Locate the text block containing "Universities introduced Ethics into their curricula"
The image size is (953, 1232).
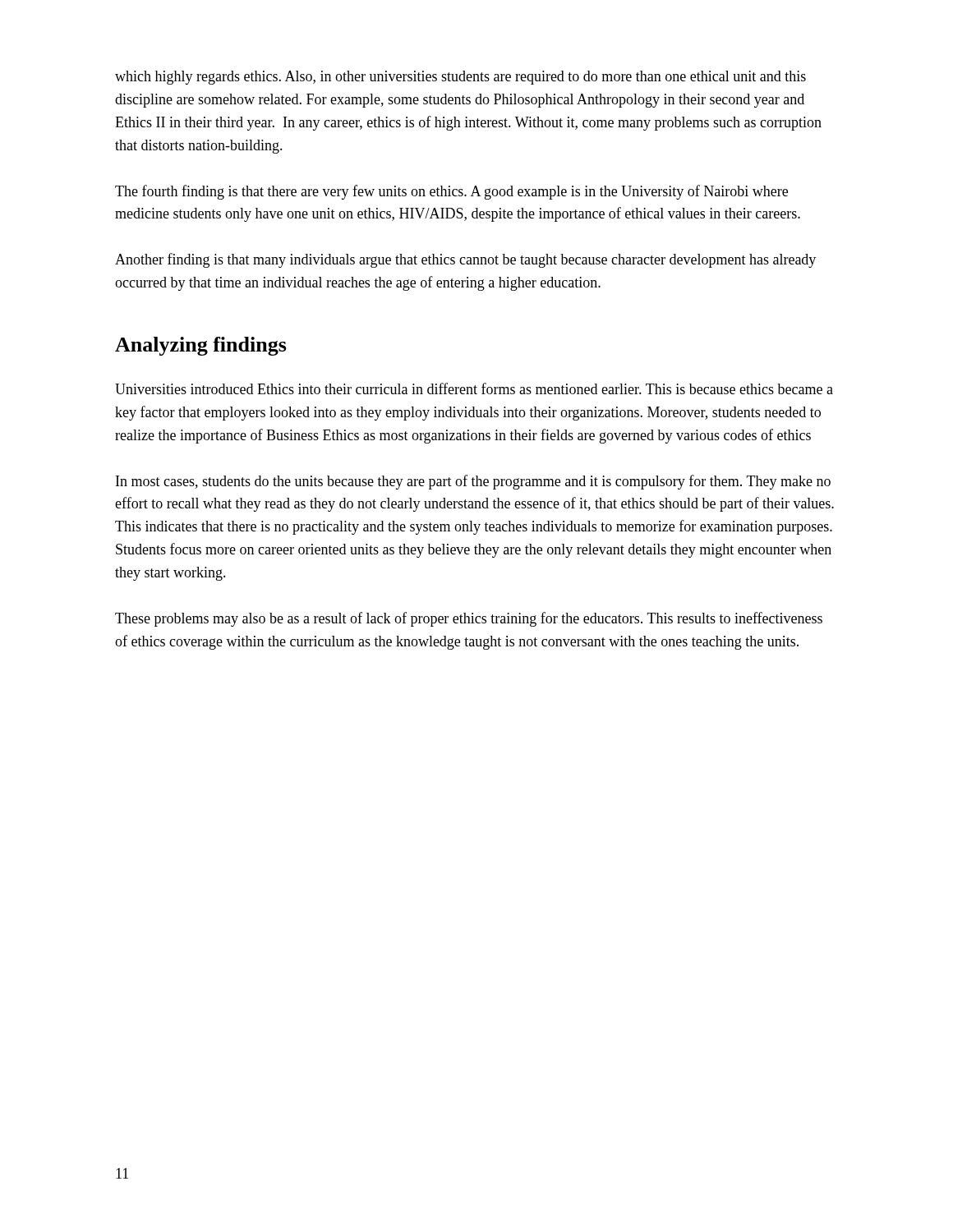click(x=474, y=412)
